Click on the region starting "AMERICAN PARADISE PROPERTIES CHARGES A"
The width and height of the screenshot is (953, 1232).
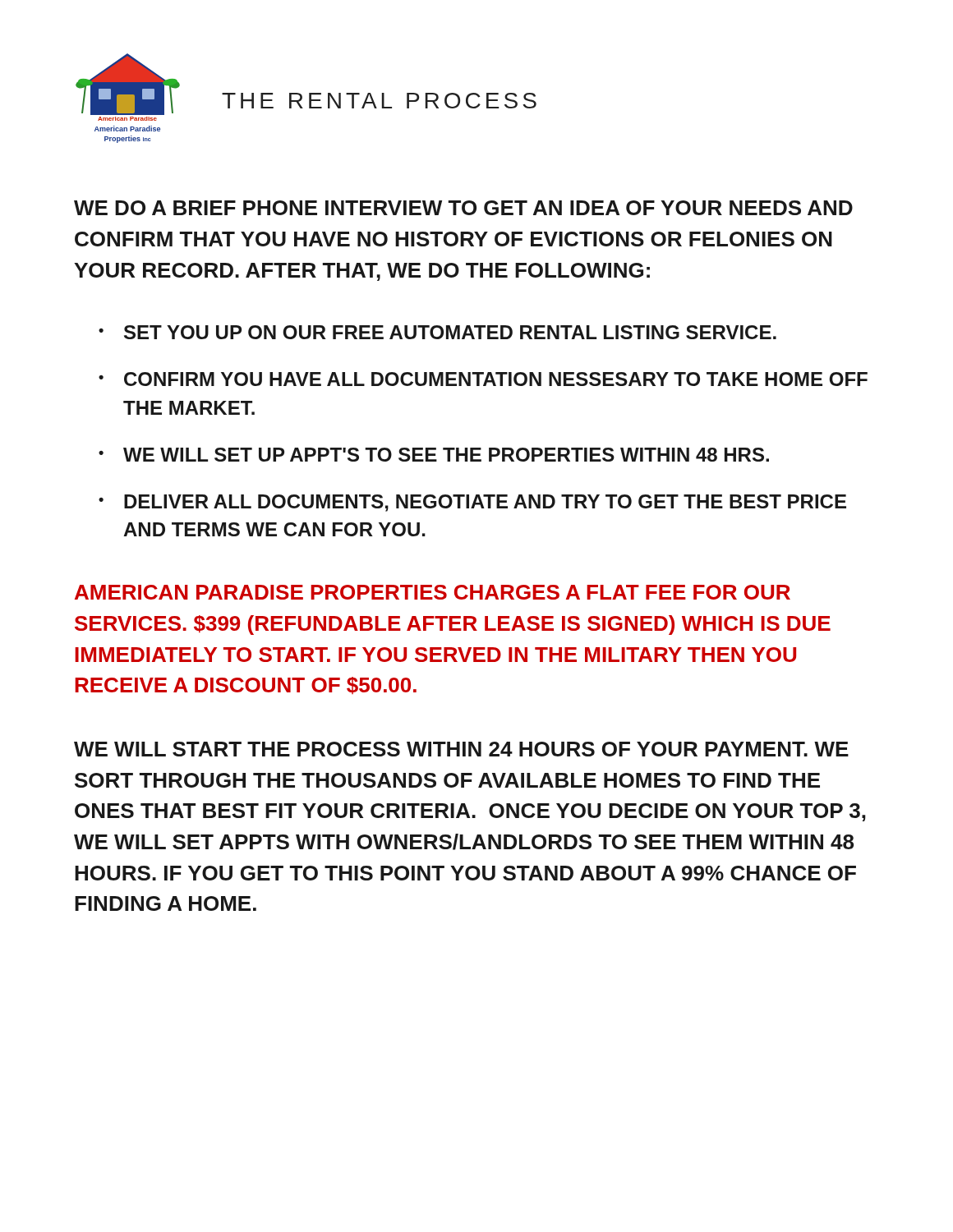[453, 639]
